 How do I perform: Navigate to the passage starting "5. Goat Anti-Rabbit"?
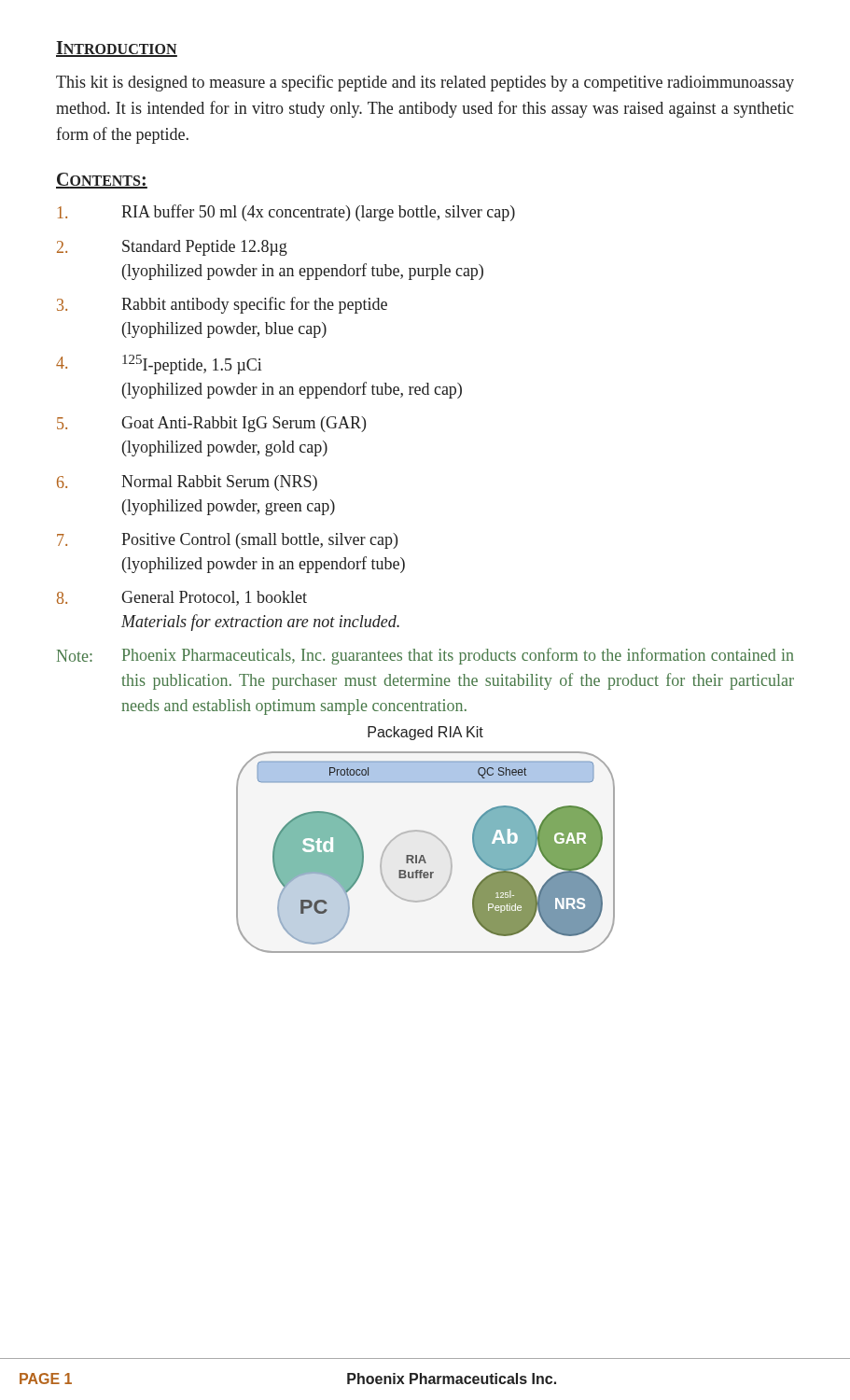click(x=211, y=424)
